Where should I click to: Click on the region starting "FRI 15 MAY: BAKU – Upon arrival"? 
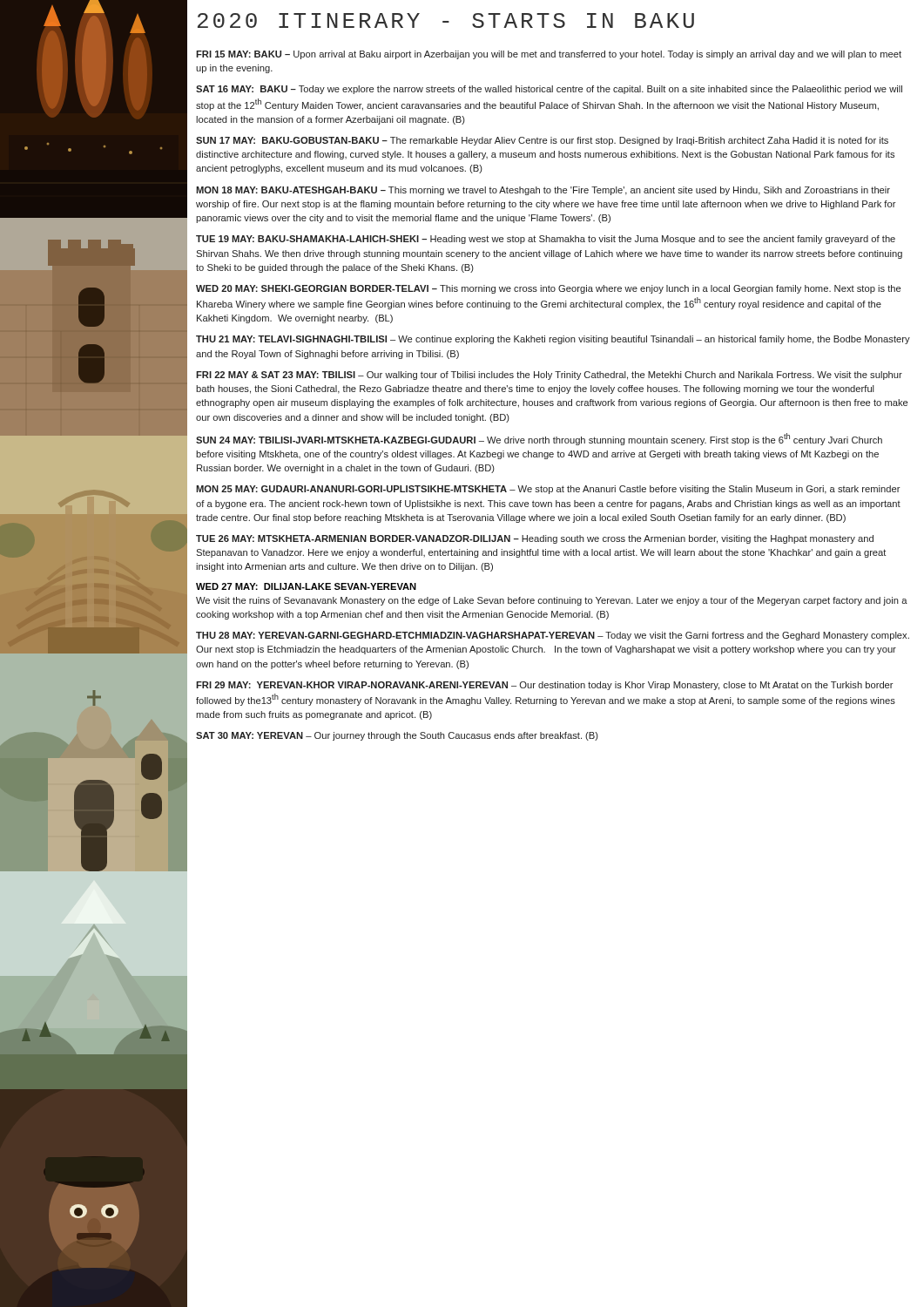[x=549, y=61]
